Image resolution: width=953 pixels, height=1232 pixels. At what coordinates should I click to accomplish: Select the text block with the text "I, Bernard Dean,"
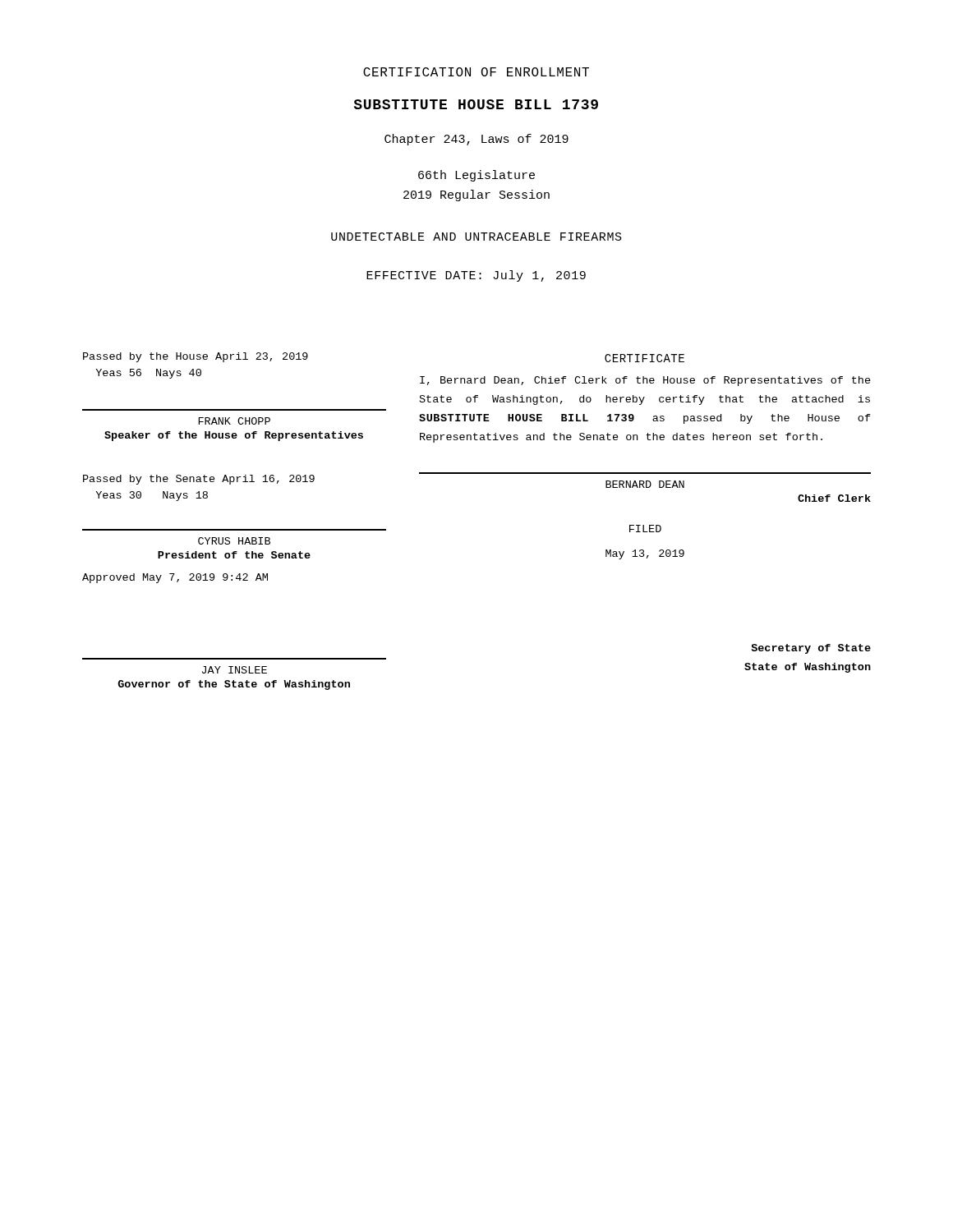pos(645,409)
